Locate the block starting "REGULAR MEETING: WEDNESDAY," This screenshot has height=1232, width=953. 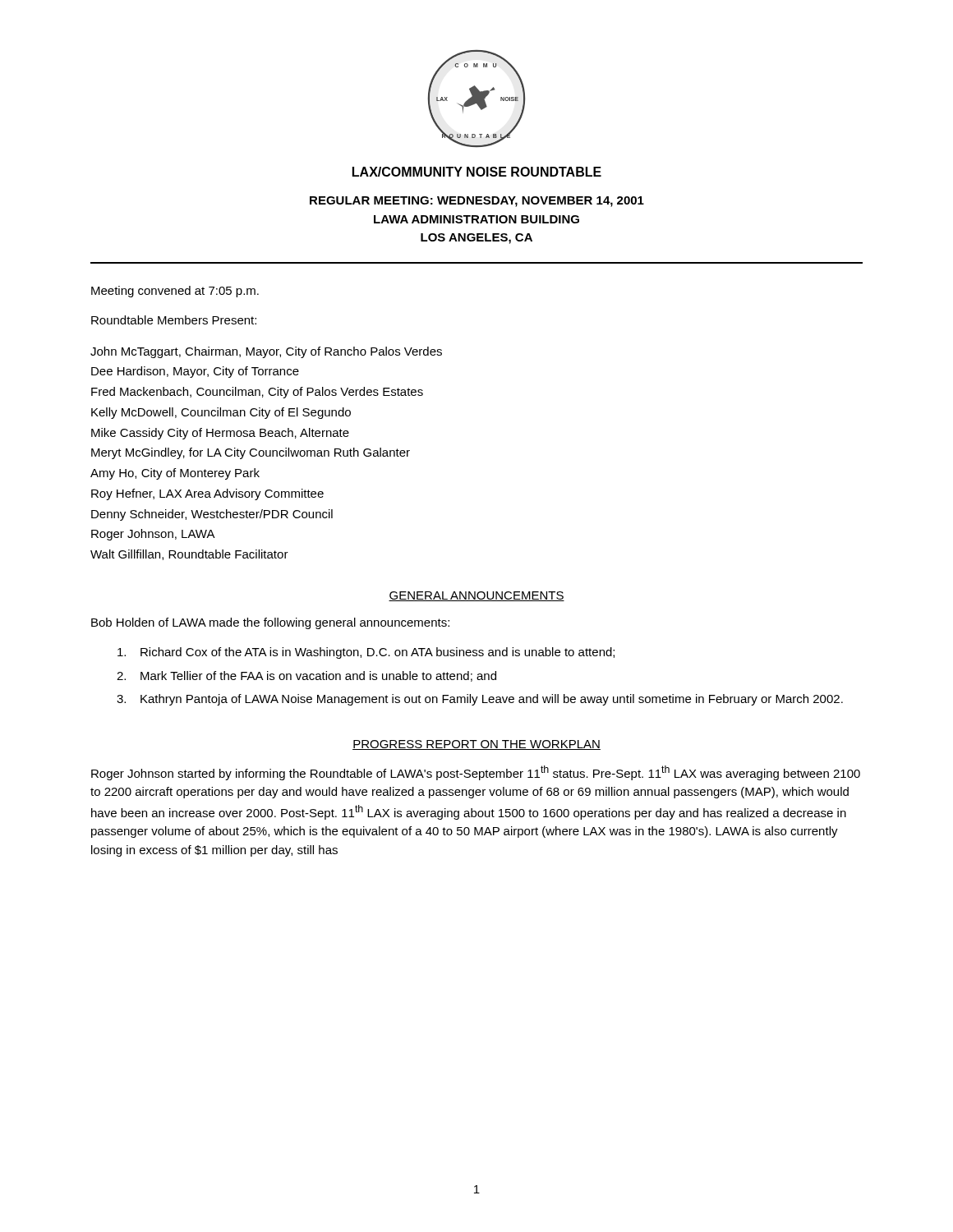pos(476,218)
